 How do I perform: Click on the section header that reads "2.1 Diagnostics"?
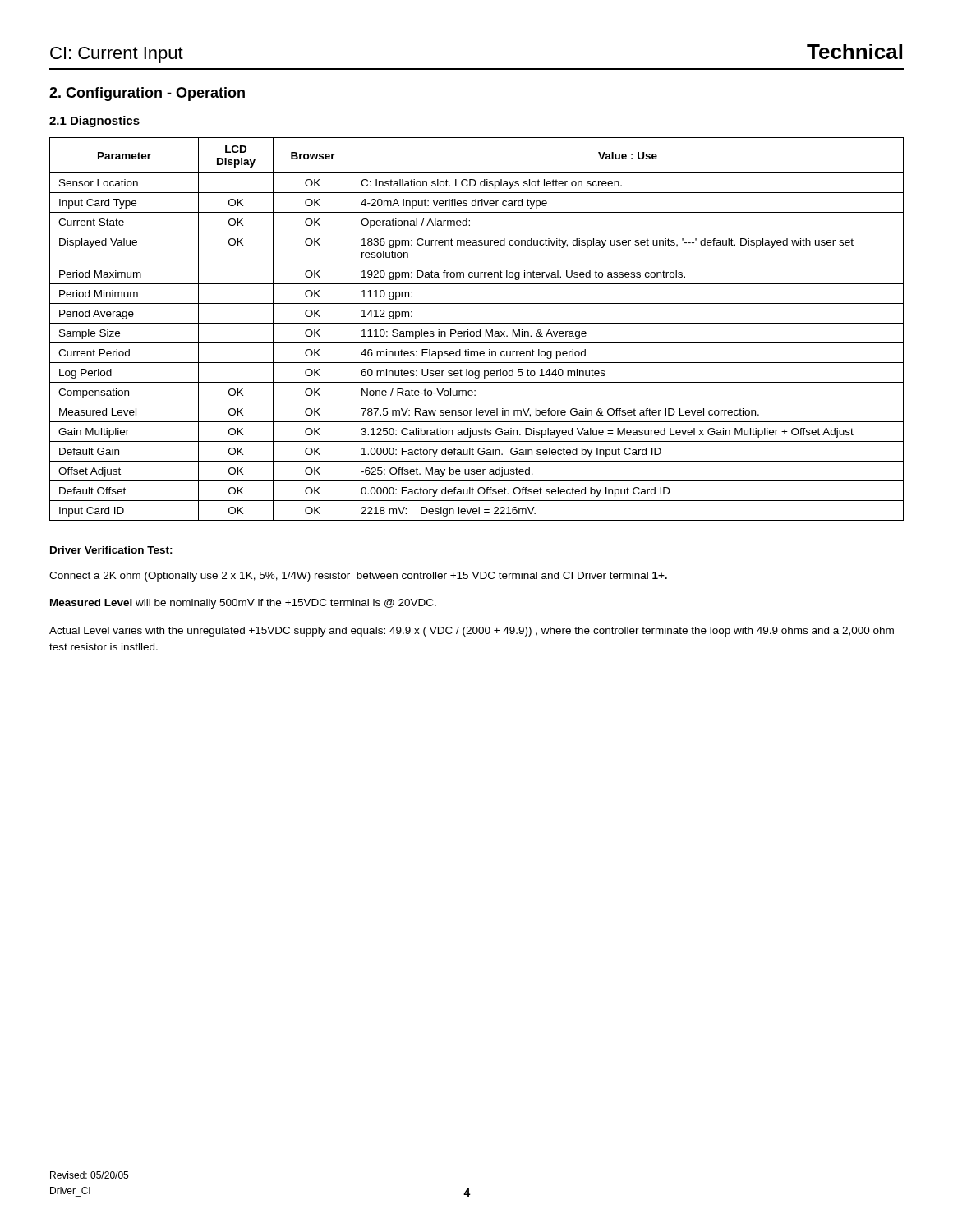coord(94,120)
